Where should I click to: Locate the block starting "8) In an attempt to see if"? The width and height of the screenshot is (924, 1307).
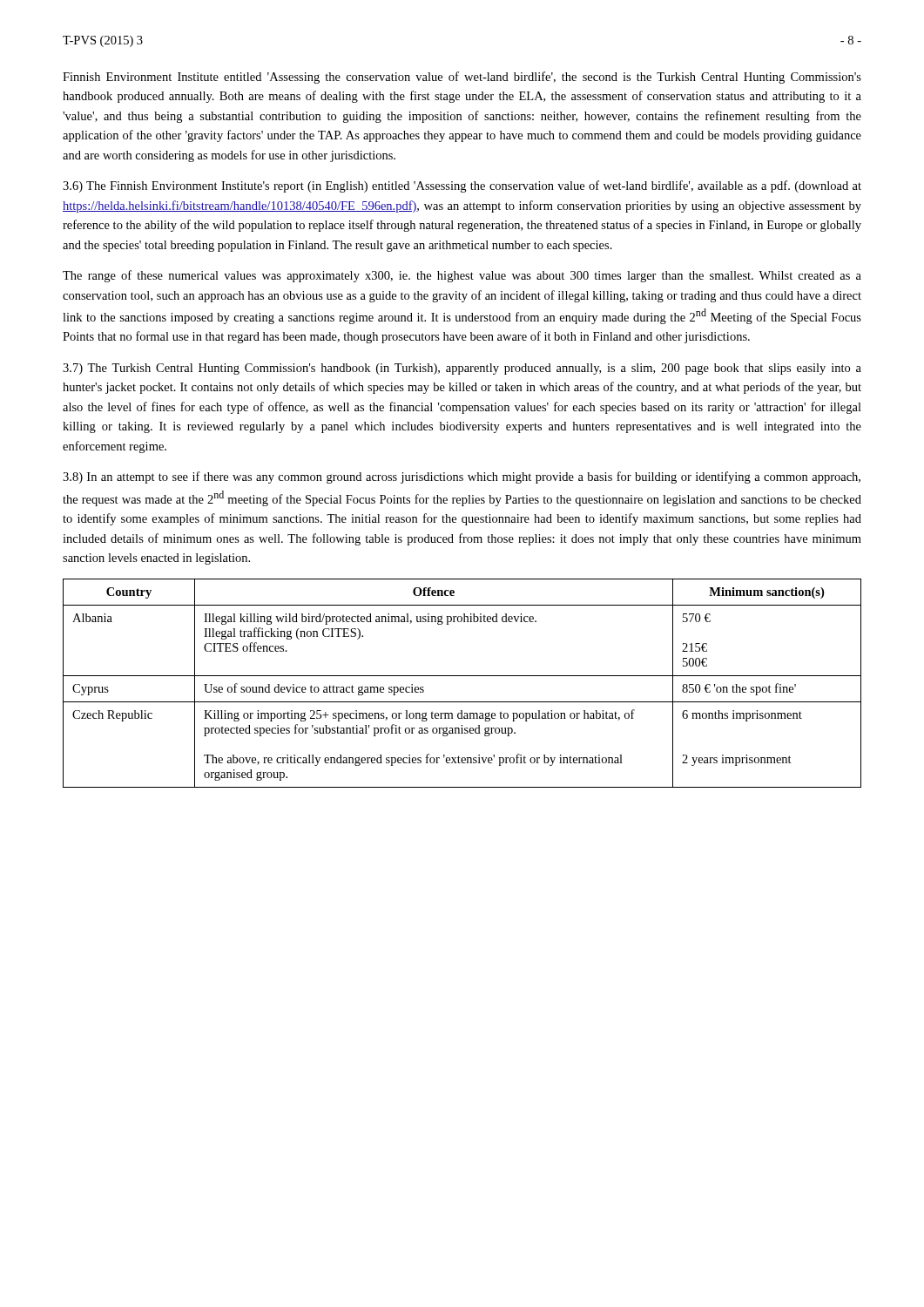coord(462,517)
